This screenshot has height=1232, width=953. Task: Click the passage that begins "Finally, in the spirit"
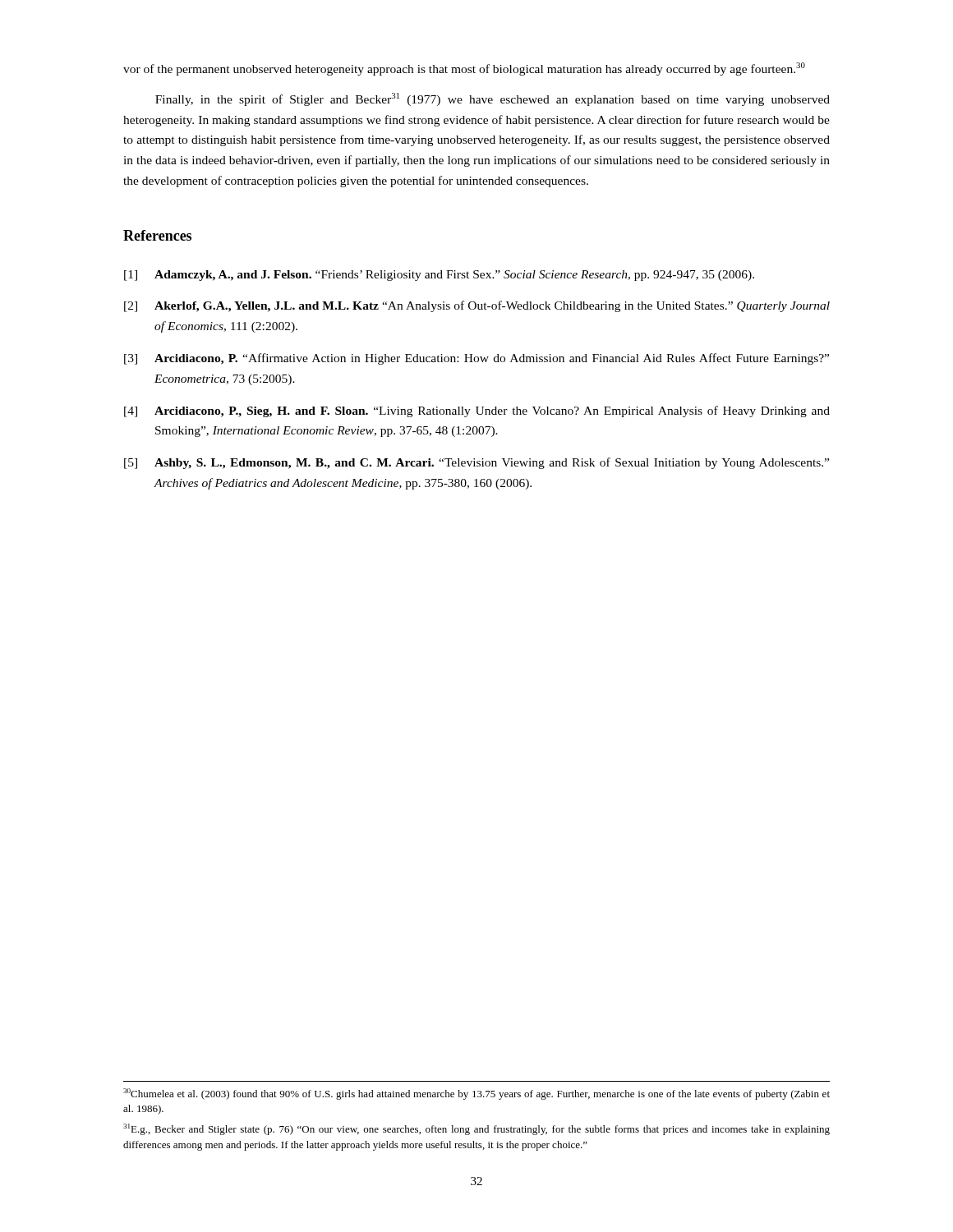(x=476, y=139)
